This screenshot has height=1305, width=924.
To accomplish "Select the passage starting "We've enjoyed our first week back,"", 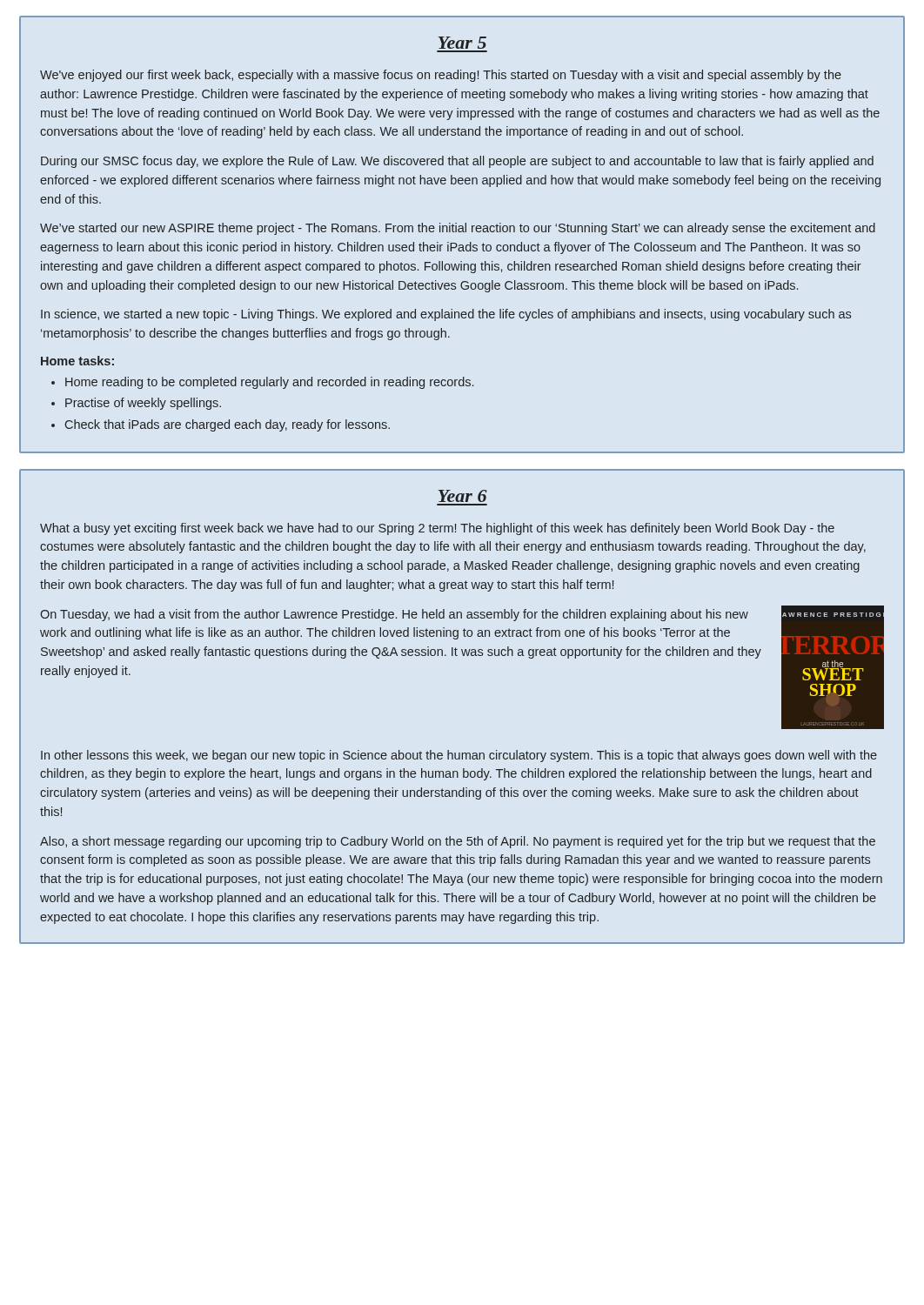I will [460, 103].
